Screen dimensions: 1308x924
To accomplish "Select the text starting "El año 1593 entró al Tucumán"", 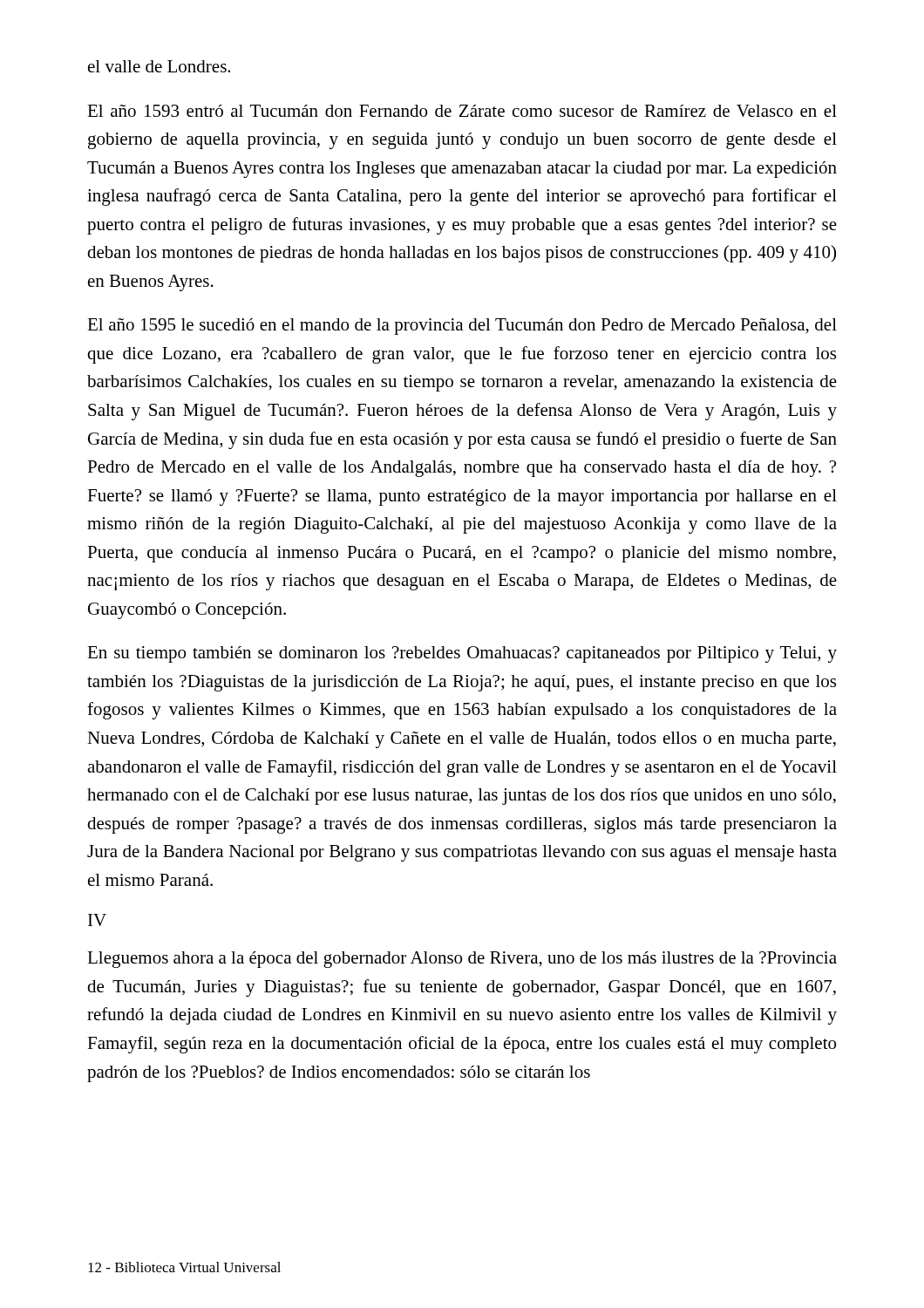I will [x=462, y=196].
